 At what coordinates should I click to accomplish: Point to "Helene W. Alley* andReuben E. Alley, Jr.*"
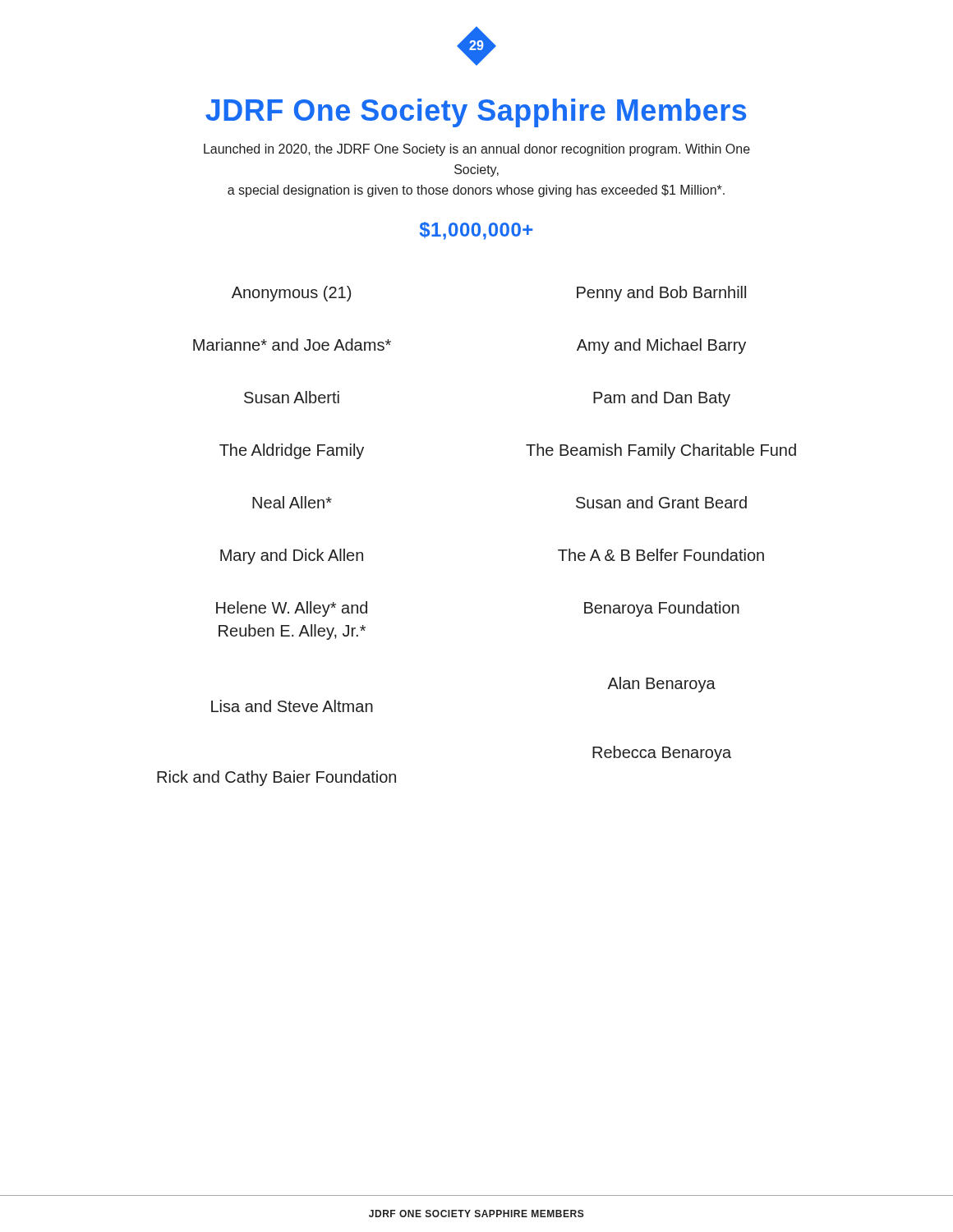pyautogui.click(x=292, y=620)
